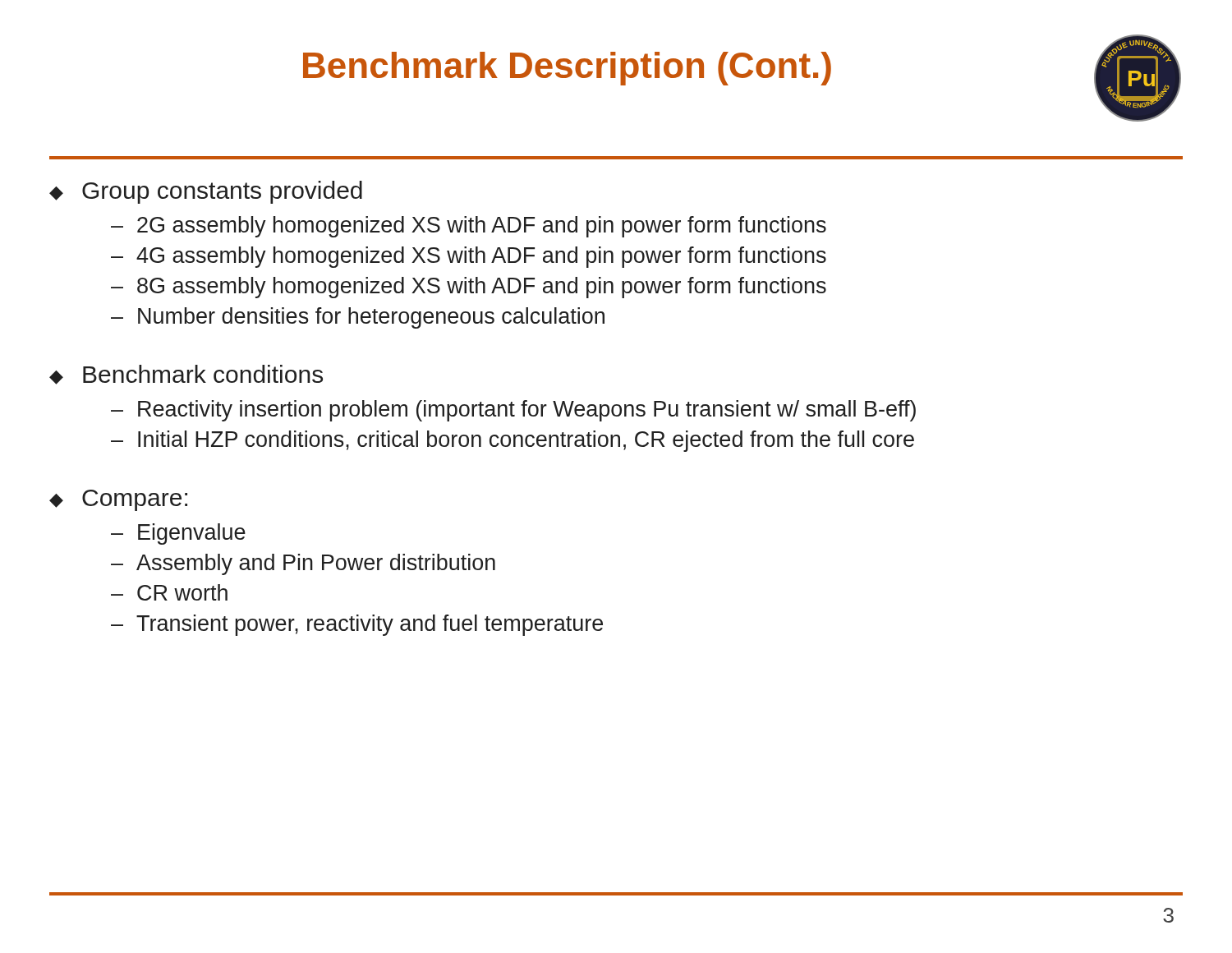Locate the text "– Assembly and Pin Power distribution"
Image resolution: width=1232 pixels, height=953 pixels.
pyautogui.click(x=304, y=563)
